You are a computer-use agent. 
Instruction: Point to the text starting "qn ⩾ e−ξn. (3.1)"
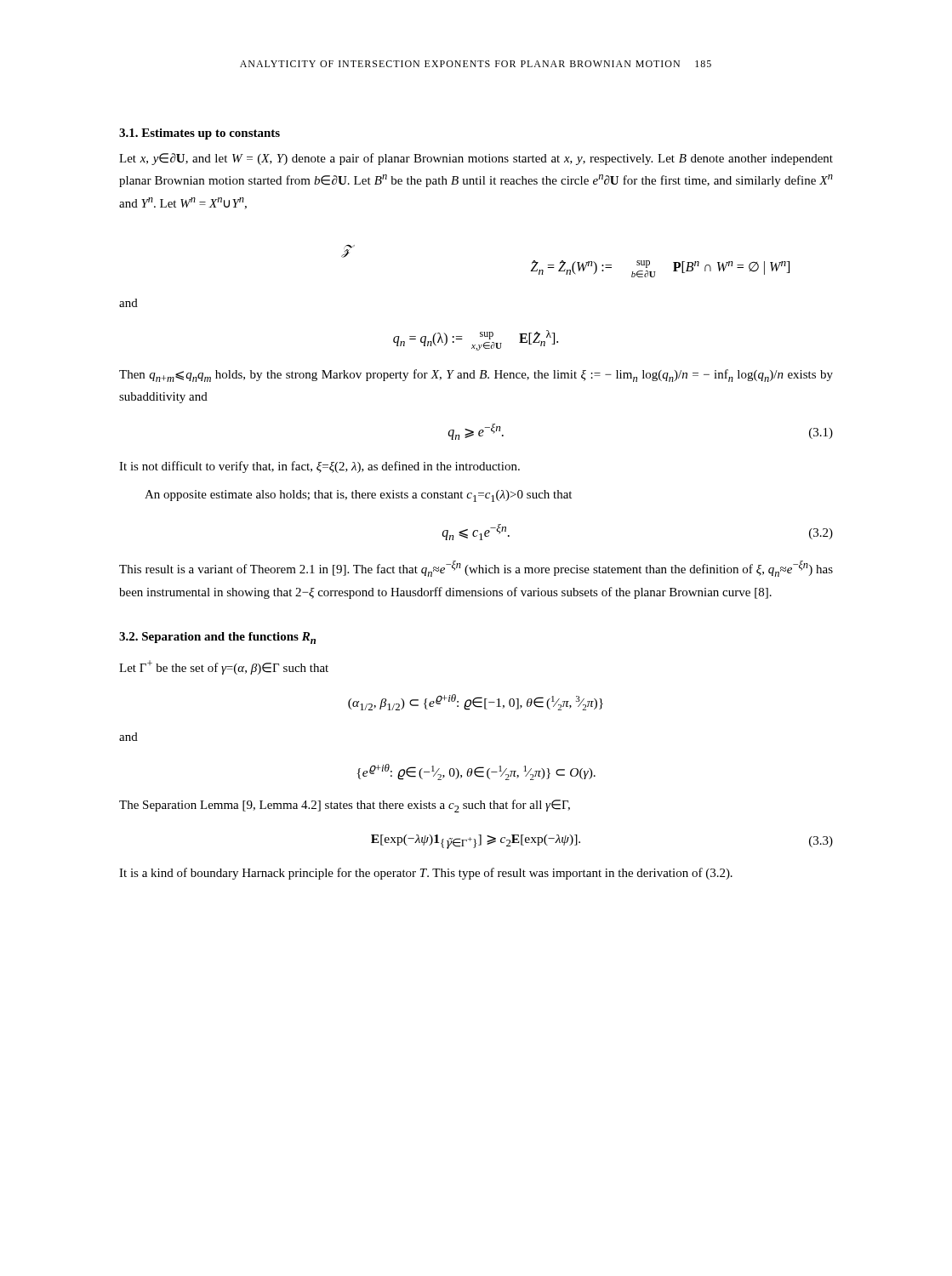pos(481,433)
